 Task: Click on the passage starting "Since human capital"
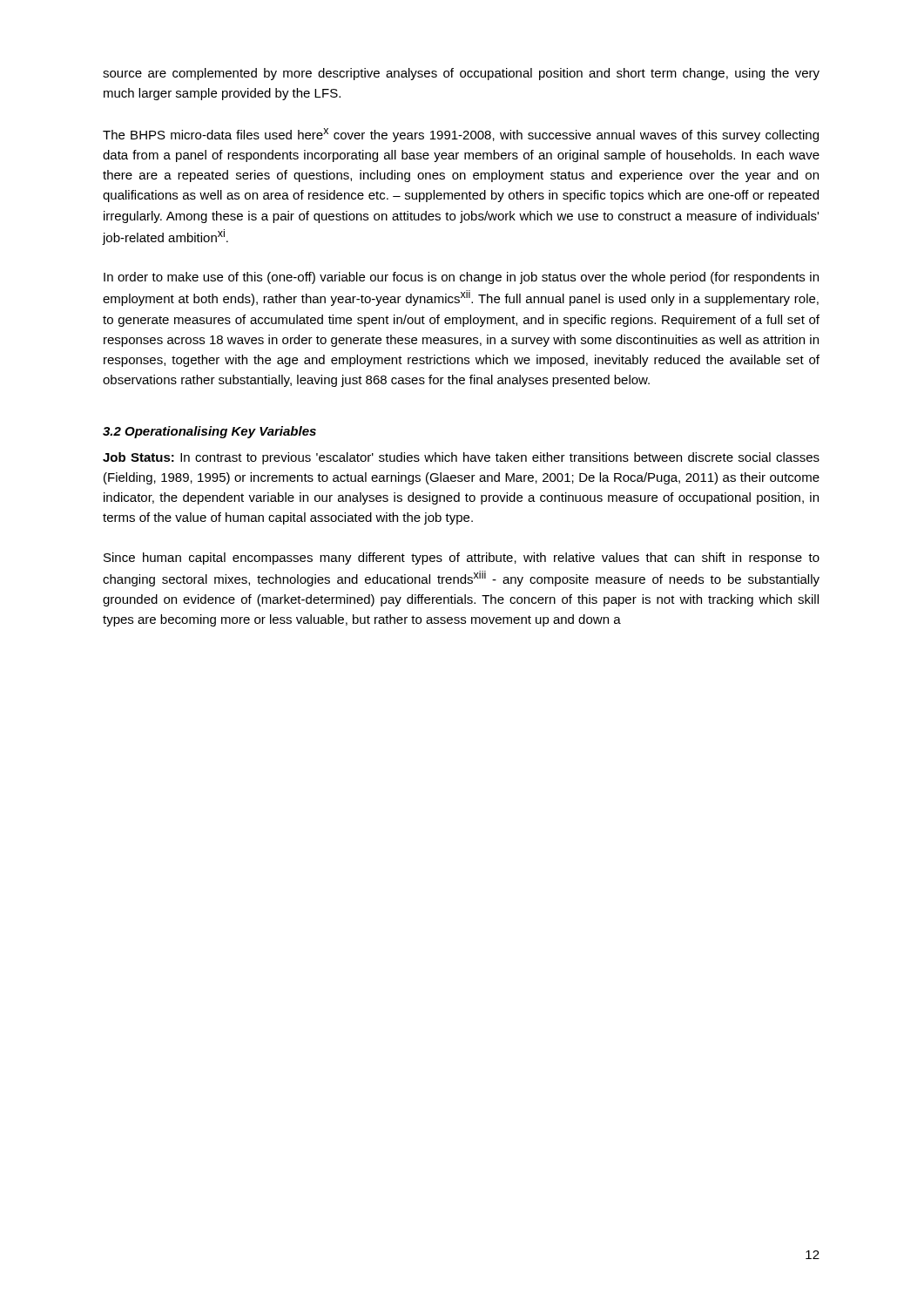coord(461,588)
